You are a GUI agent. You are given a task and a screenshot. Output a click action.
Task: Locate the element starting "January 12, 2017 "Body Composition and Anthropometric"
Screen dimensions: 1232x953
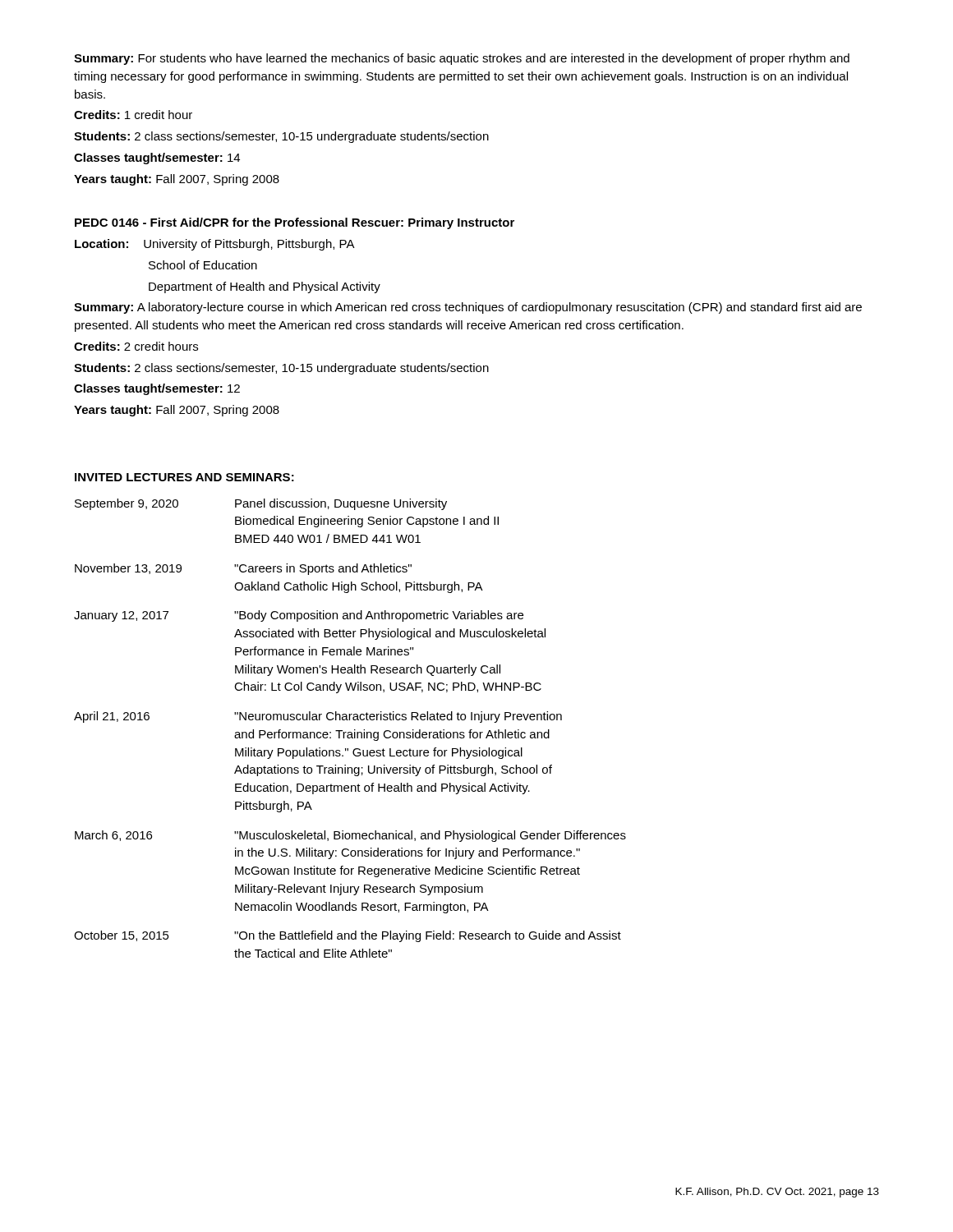tap(476, 657)
